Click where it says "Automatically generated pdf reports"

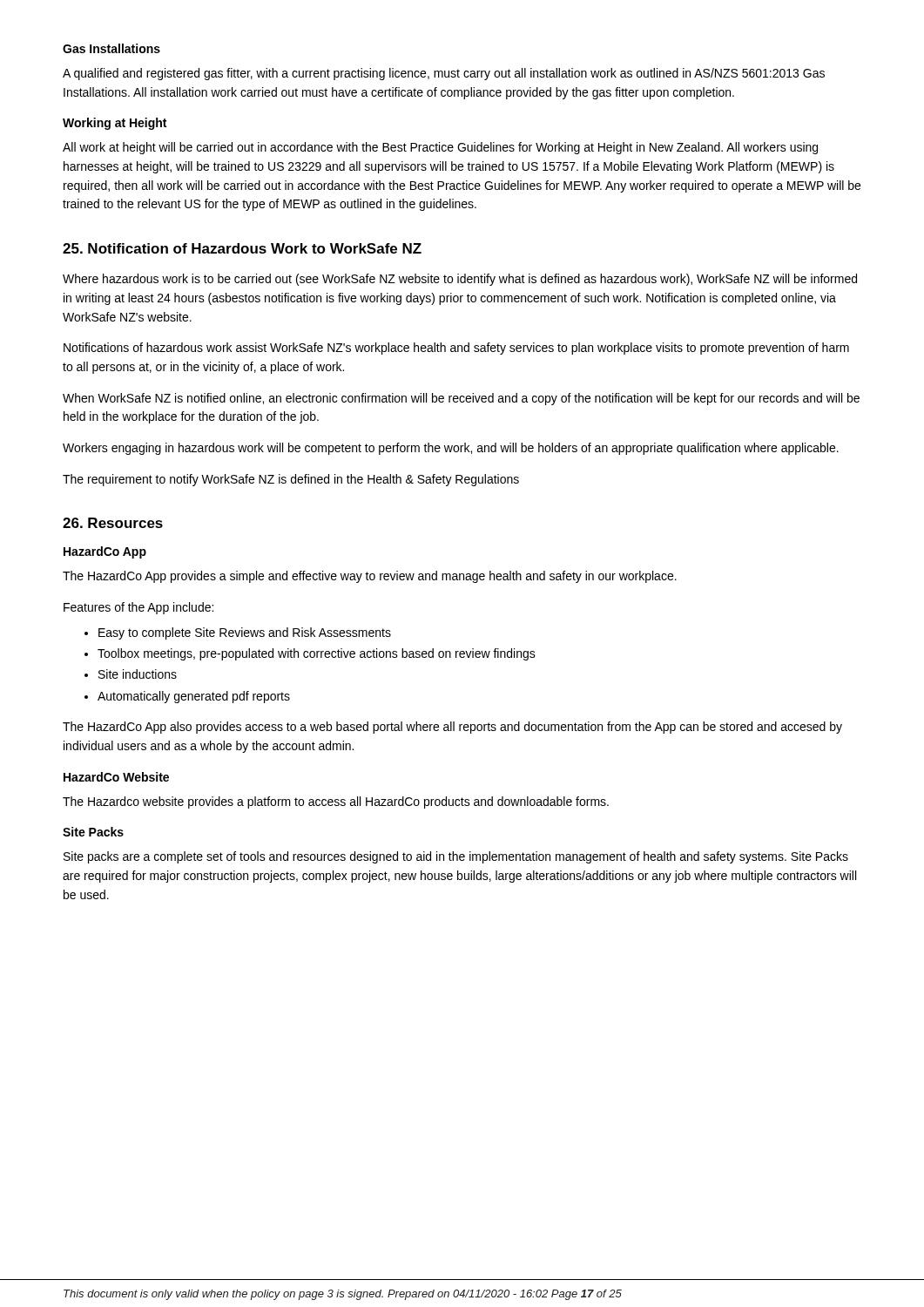[194, 696]
